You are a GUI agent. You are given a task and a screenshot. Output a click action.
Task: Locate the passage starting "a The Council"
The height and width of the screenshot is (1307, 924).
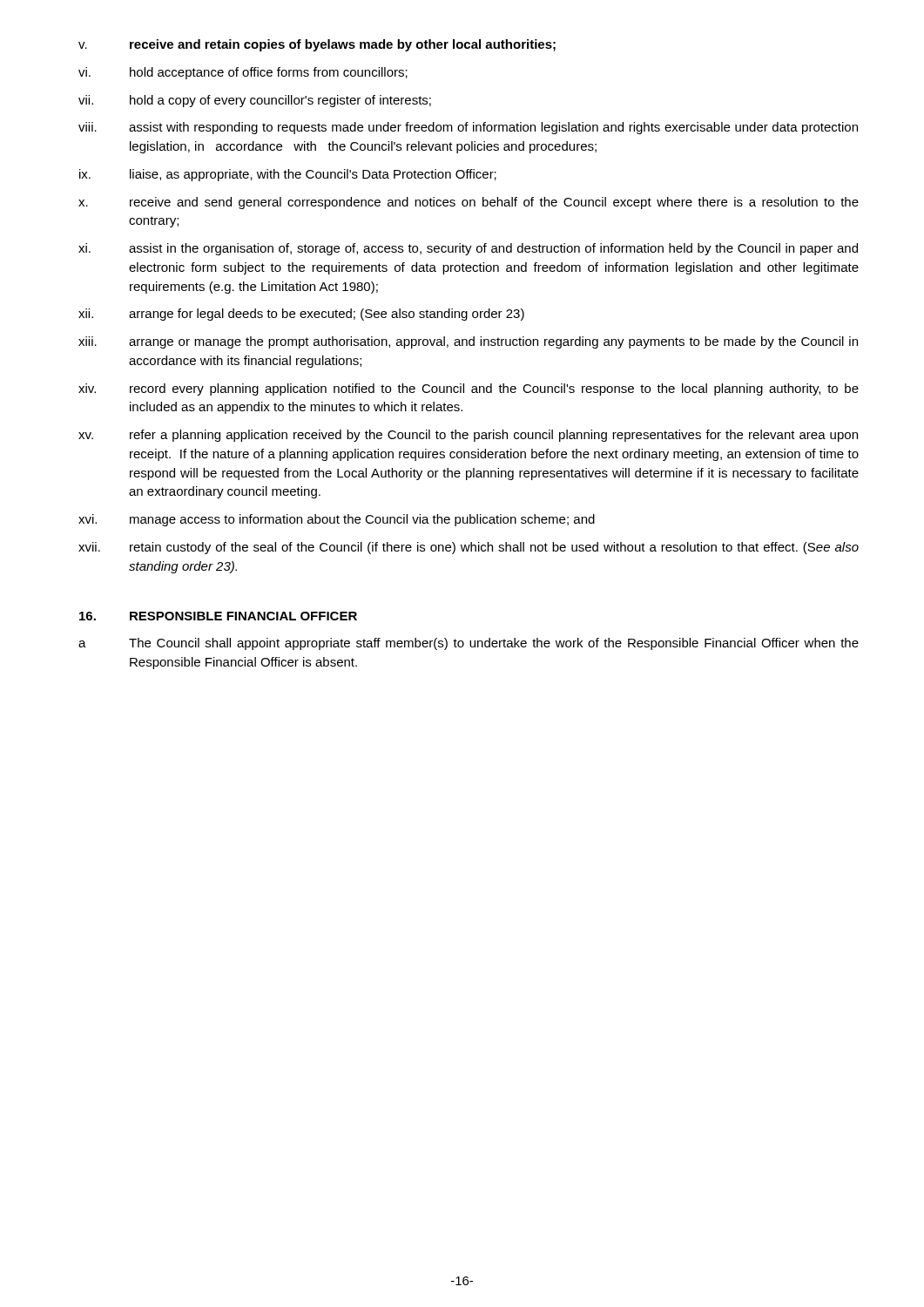point(469,653)
